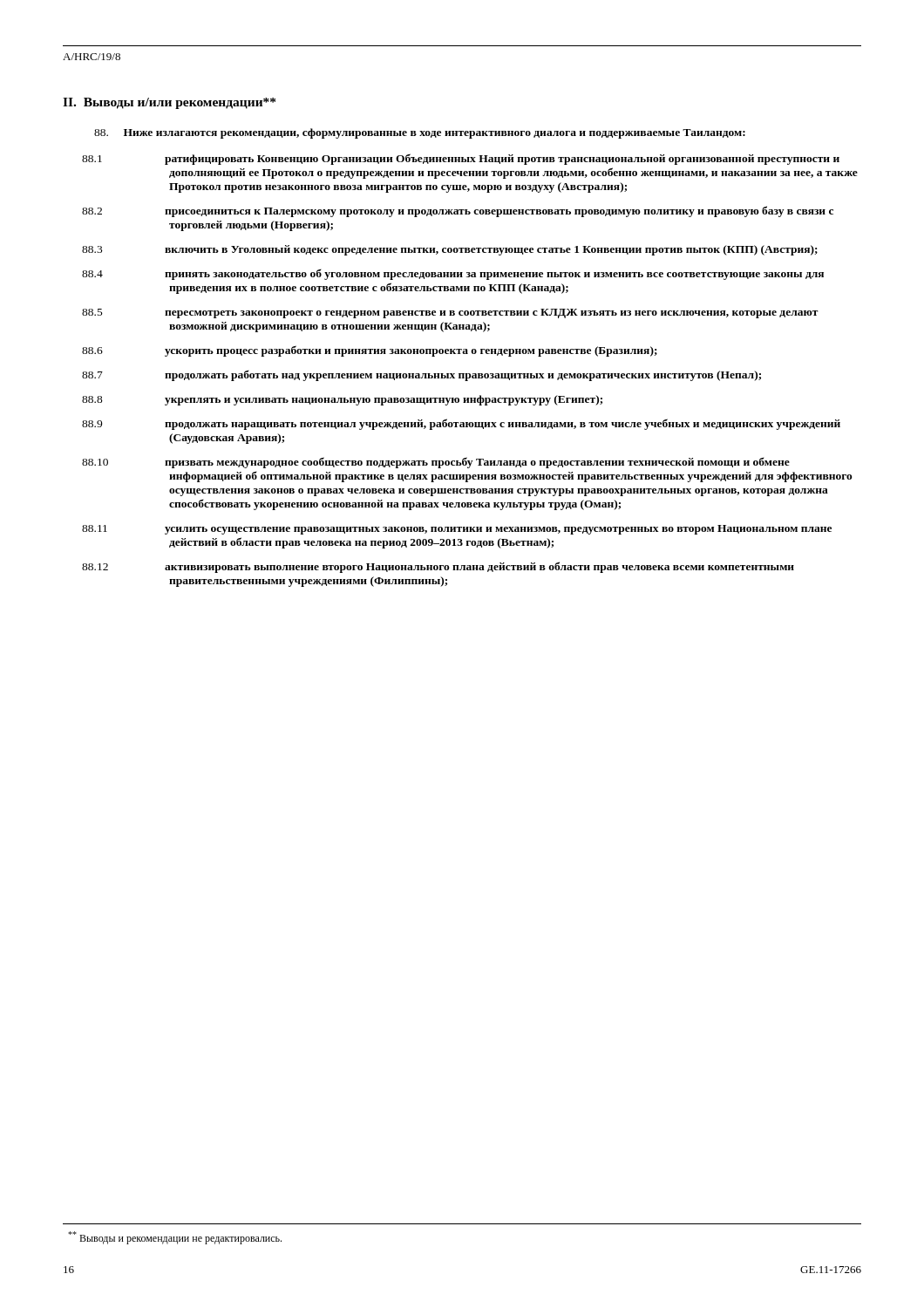Point to the passage starting "88.8укреплять и усиливать"
924x1308 pixels.
click(364, 399)
